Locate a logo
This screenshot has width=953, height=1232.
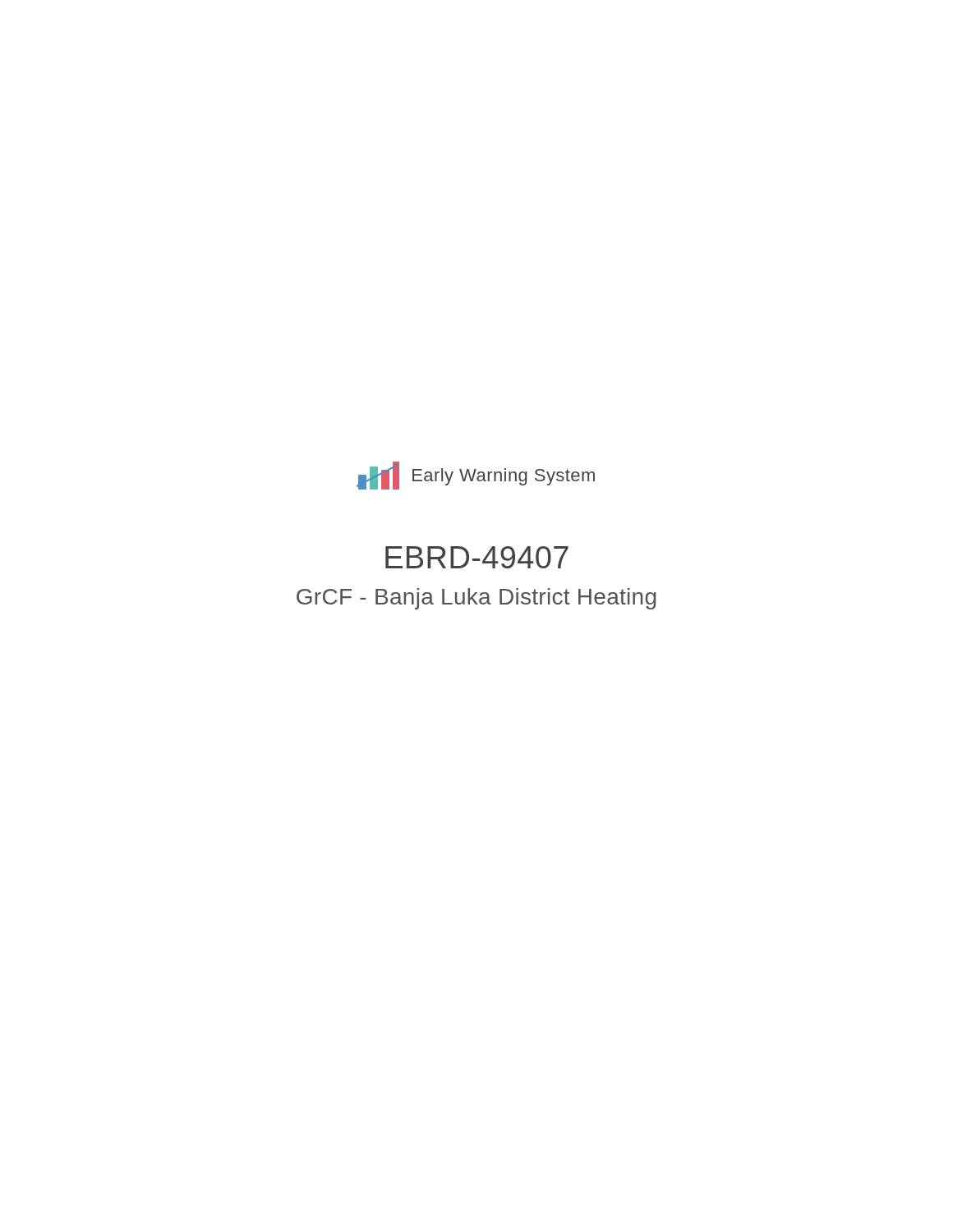point(476,476)
